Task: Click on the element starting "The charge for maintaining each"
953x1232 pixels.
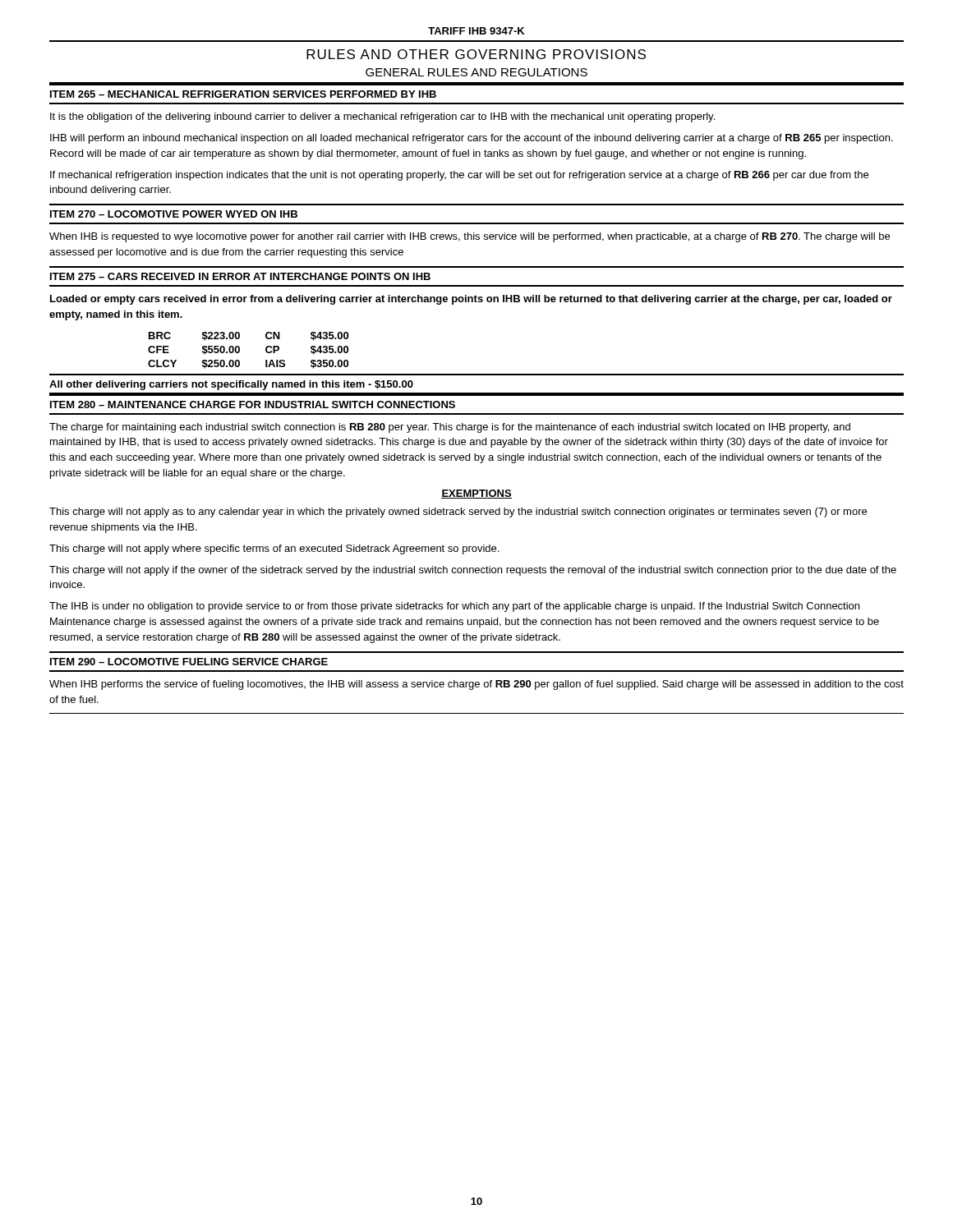Action: click(x=476, y=450)
